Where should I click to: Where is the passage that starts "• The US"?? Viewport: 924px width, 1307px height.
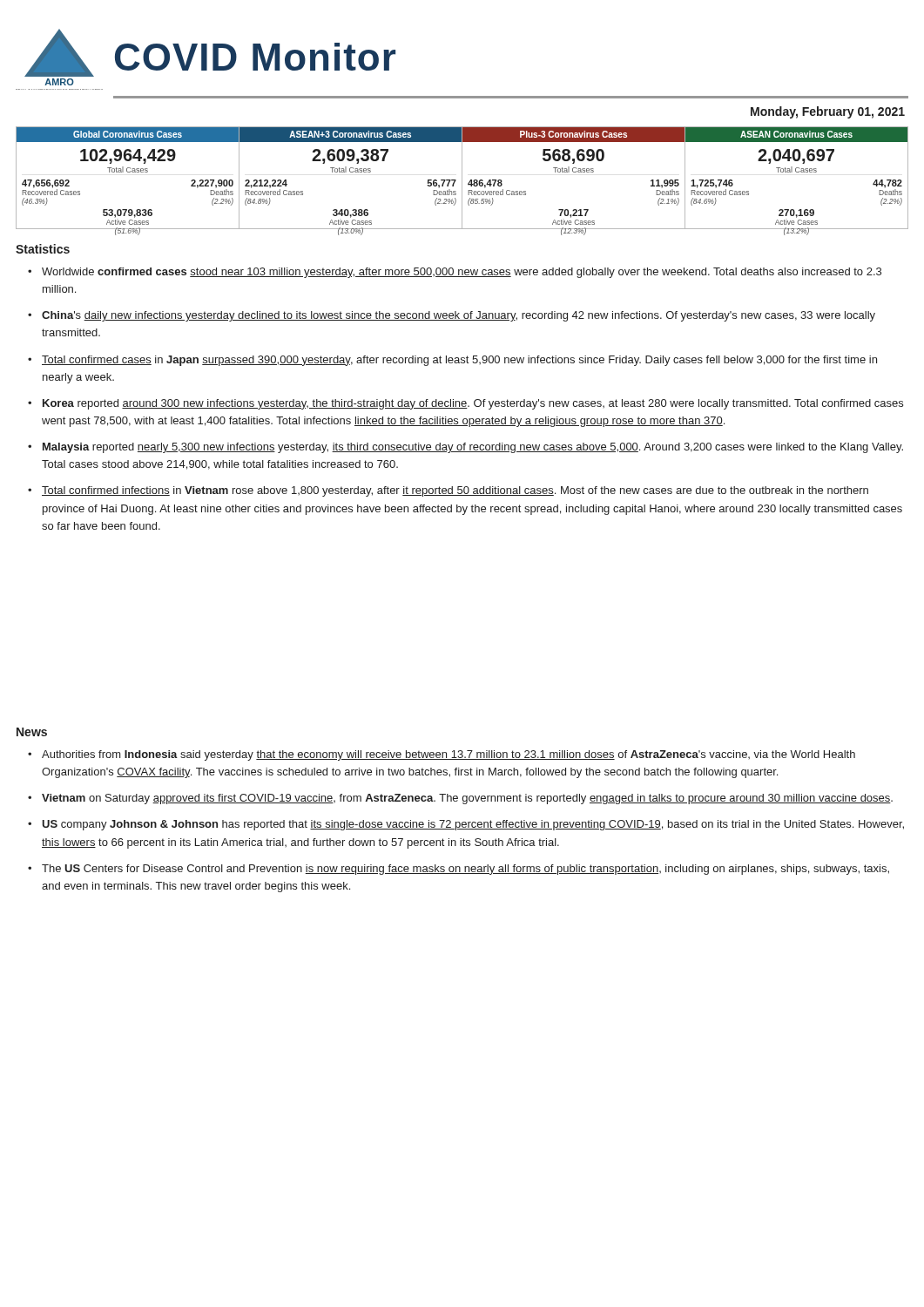point(459,876)
